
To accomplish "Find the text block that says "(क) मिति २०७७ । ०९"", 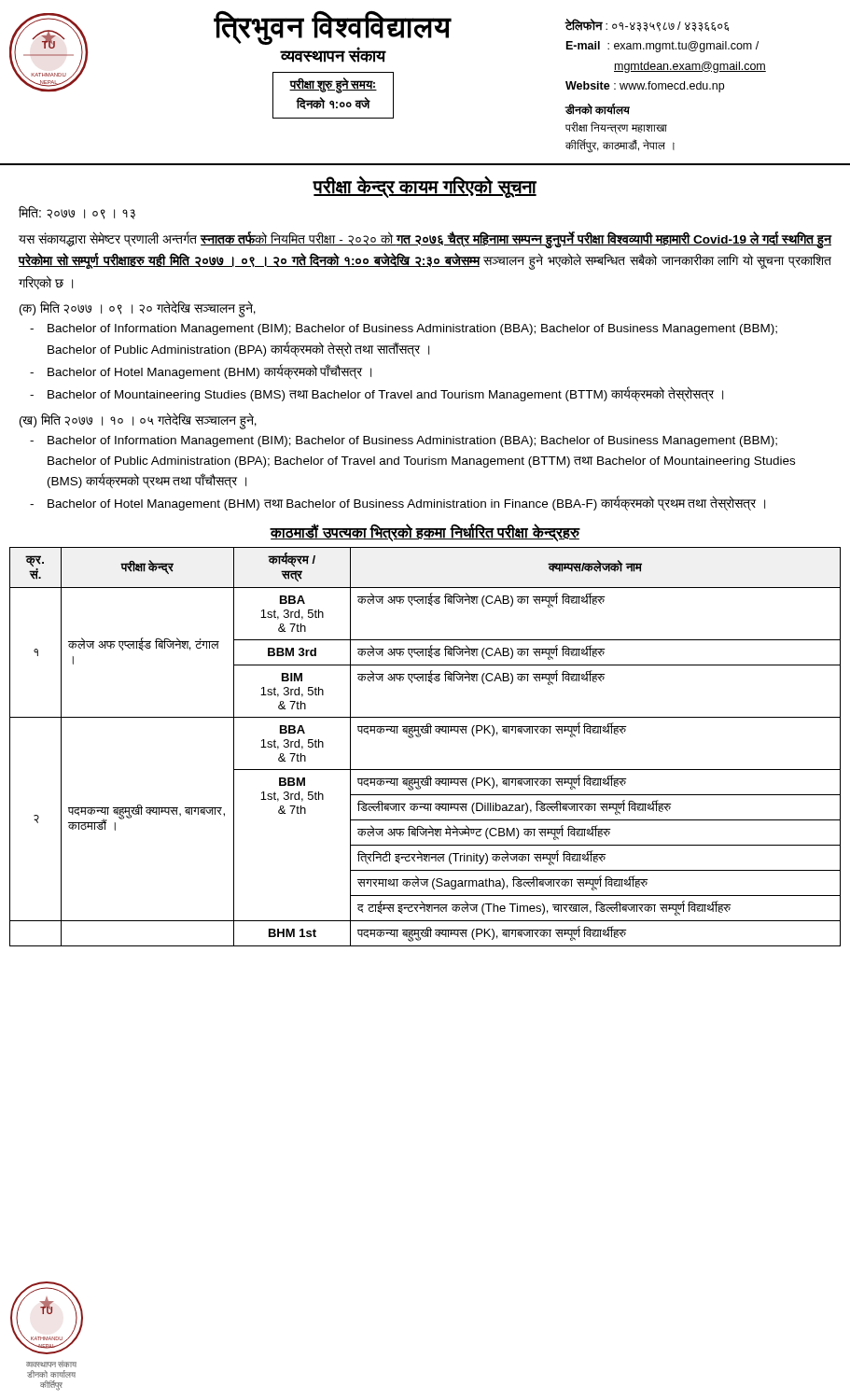I will (x=137, y=309).
